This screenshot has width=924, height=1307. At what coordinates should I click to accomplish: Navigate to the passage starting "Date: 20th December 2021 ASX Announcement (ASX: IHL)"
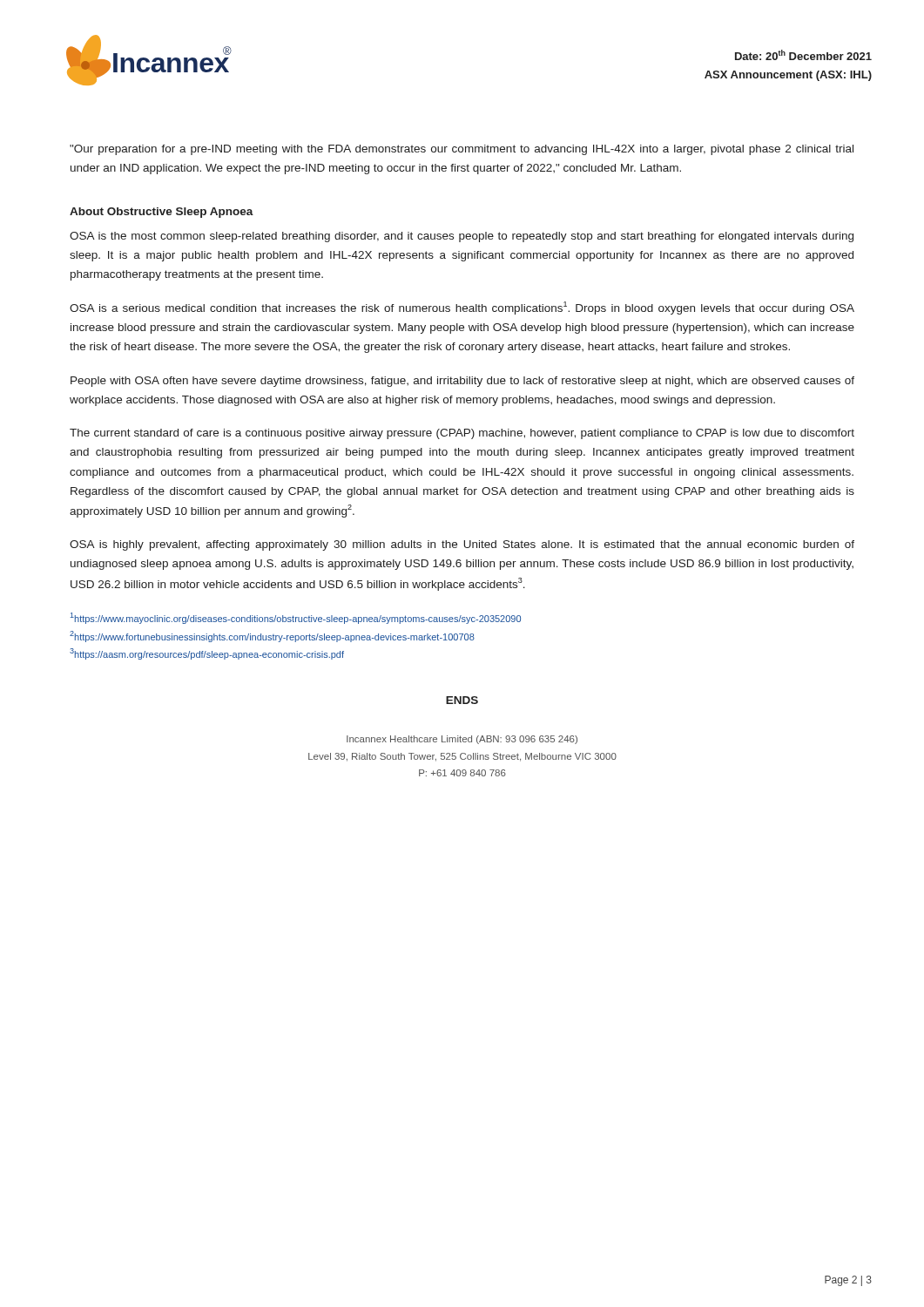[788, 65]
